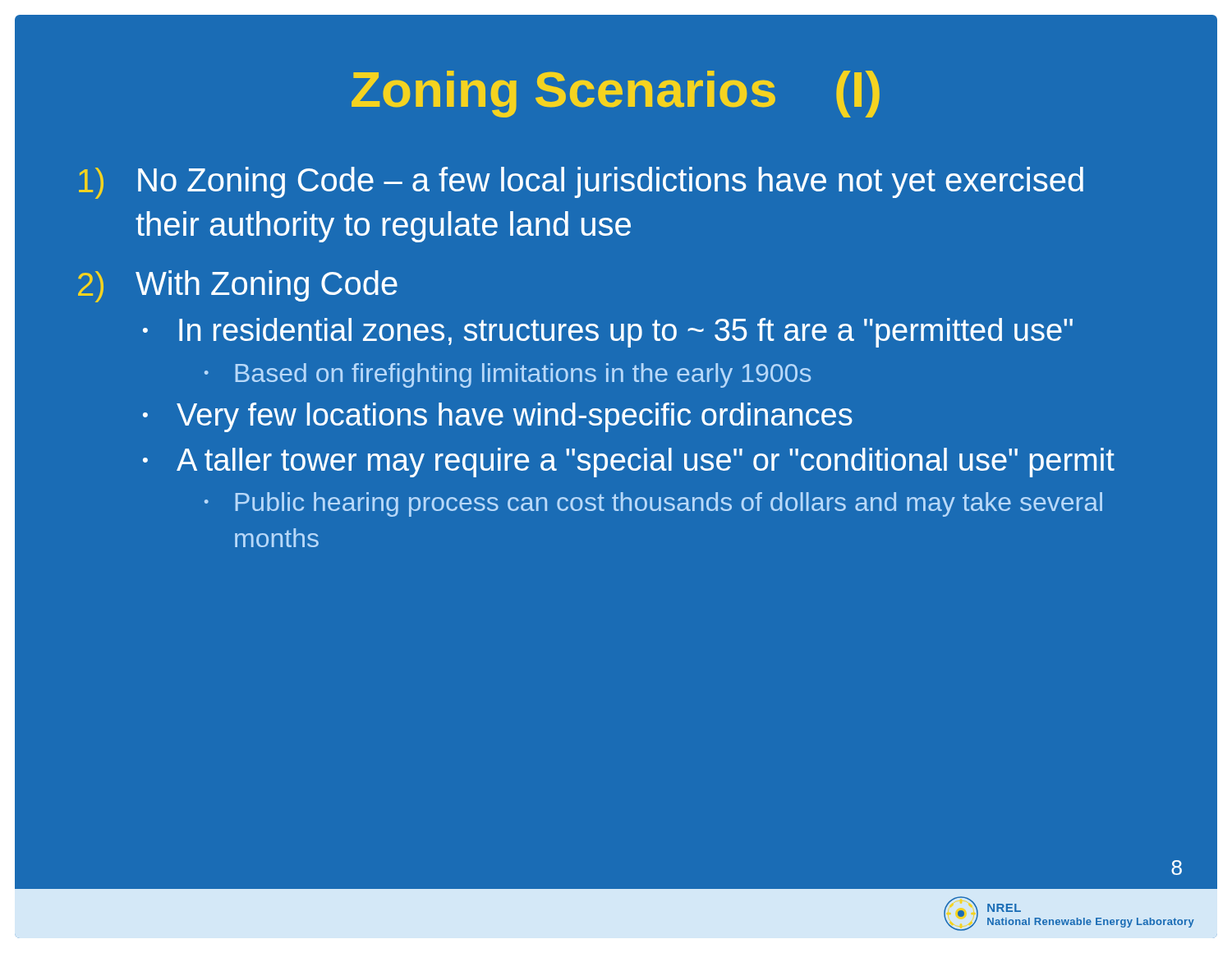Locate the list item that says "• Based on firefighting limitations in the early"
The image size is (1232, 953).
click(x=680, y=373)
